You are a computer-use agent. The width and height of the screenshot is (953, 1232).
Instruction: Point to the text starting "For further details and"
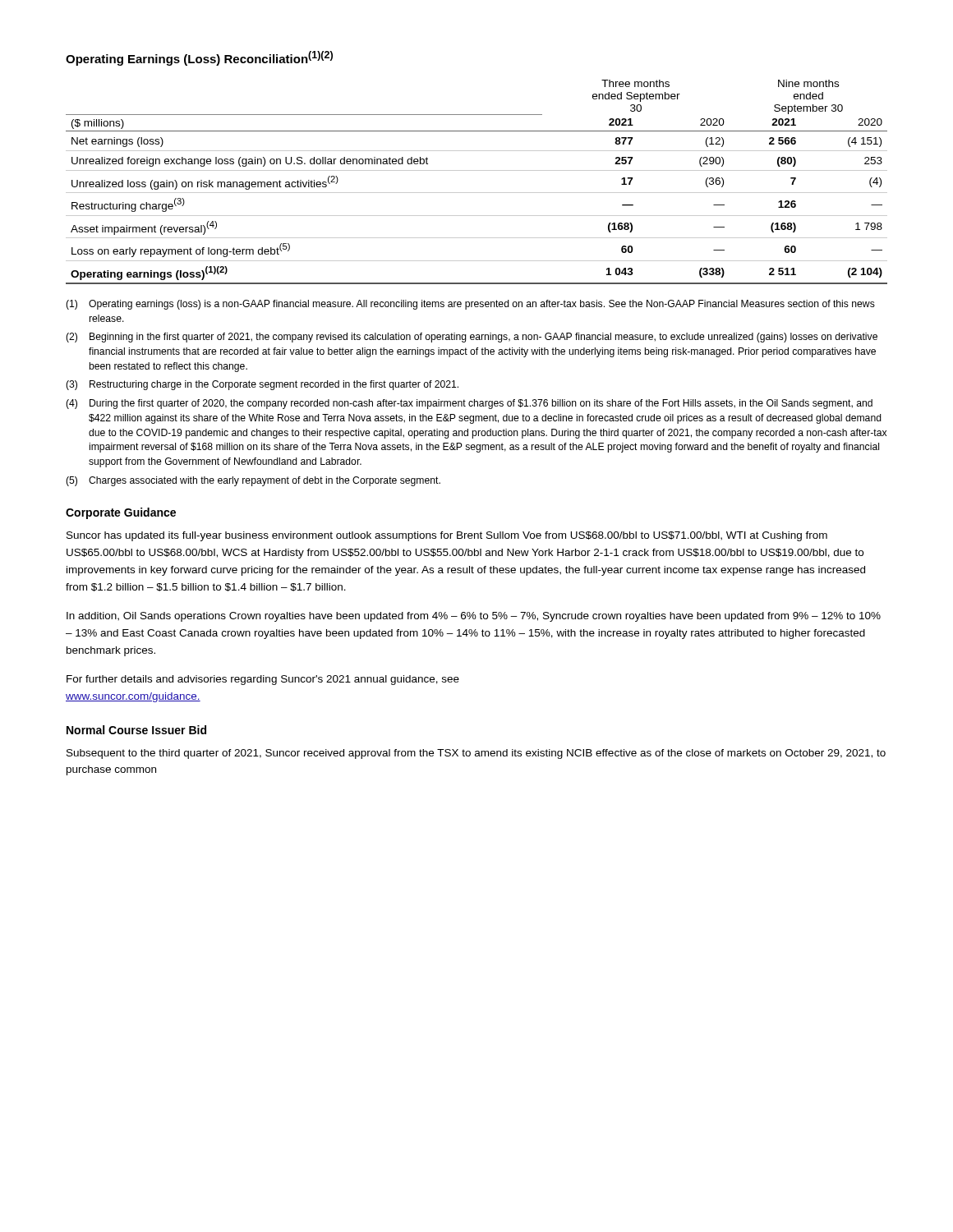click(x=263, y=687)
